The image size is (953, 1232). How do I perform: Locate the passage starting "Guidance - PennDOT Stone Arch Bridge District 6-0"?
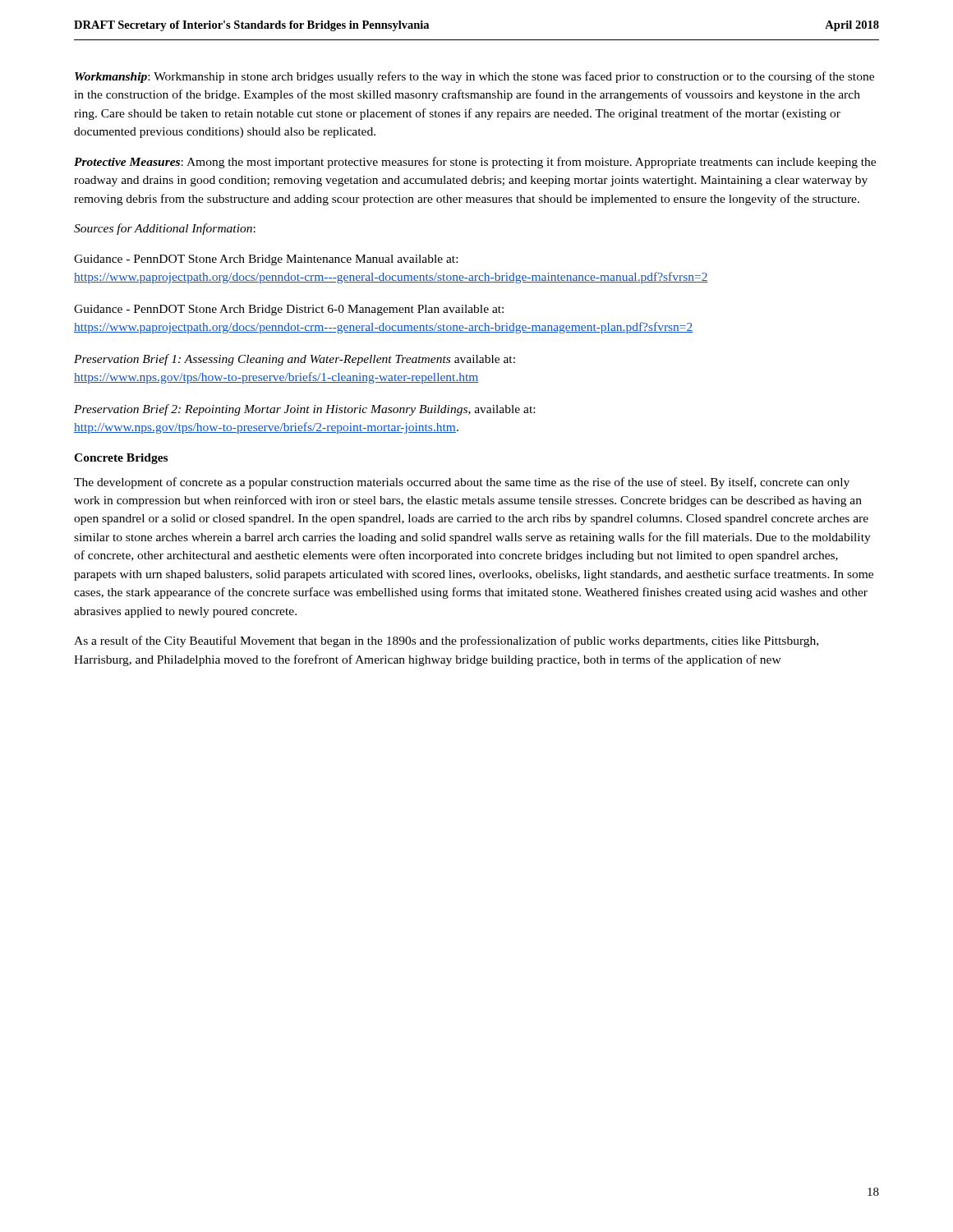tap(383, 317)
